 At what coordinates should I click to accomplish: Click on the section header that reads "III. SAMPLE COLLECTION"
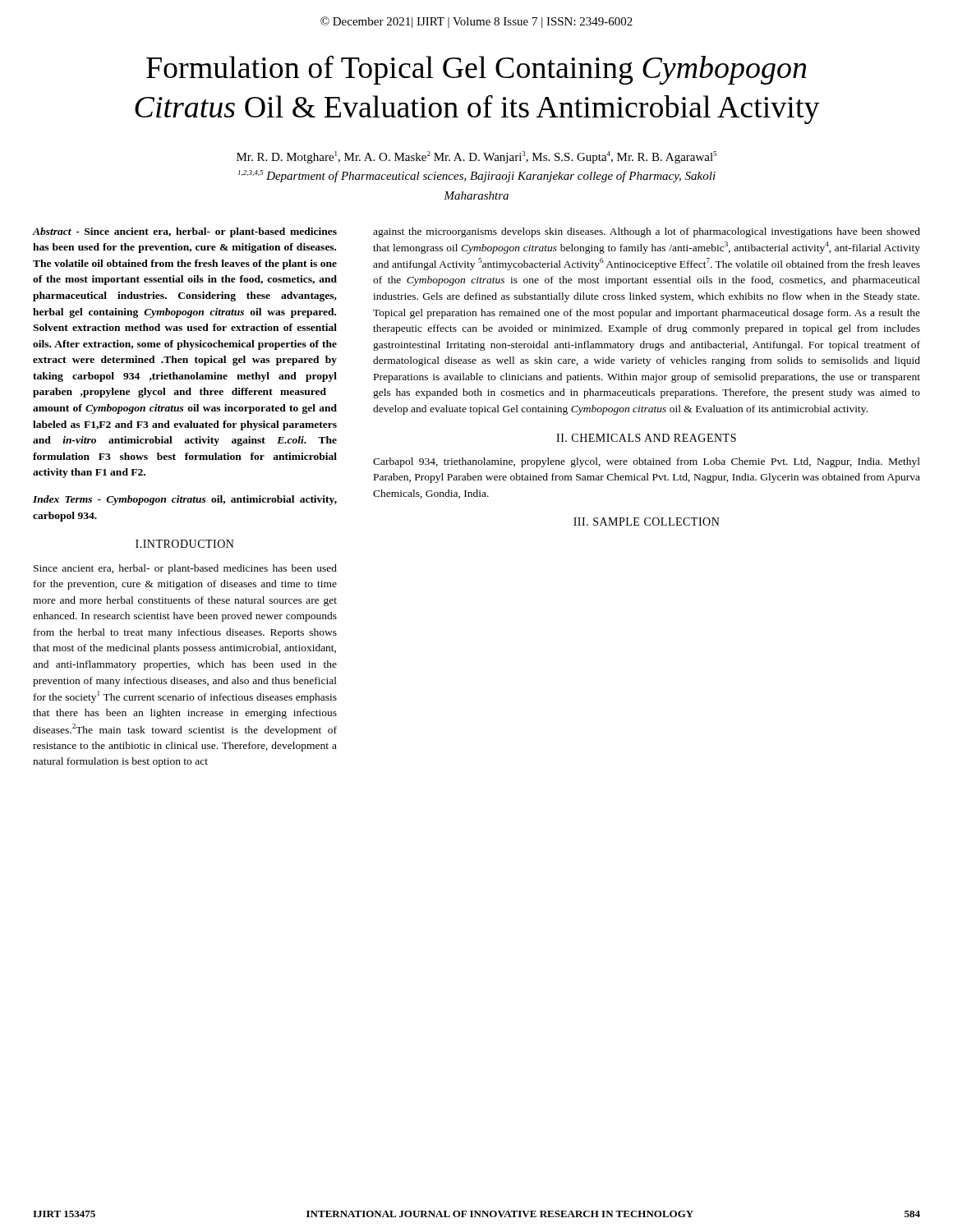pos(647,522)
